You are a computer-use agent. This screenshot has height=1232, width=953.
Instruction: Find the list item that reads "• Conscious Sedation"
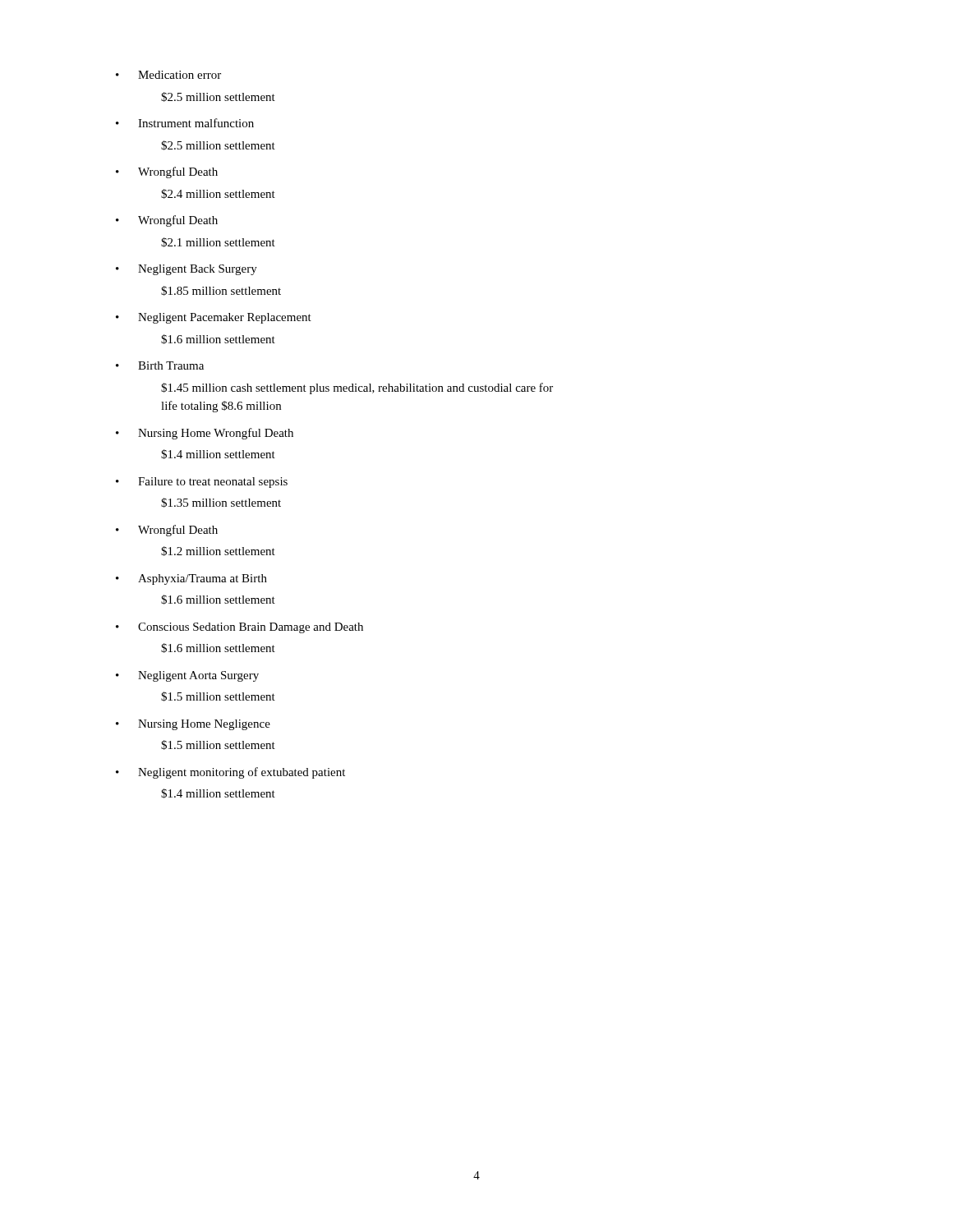(239, 628)
